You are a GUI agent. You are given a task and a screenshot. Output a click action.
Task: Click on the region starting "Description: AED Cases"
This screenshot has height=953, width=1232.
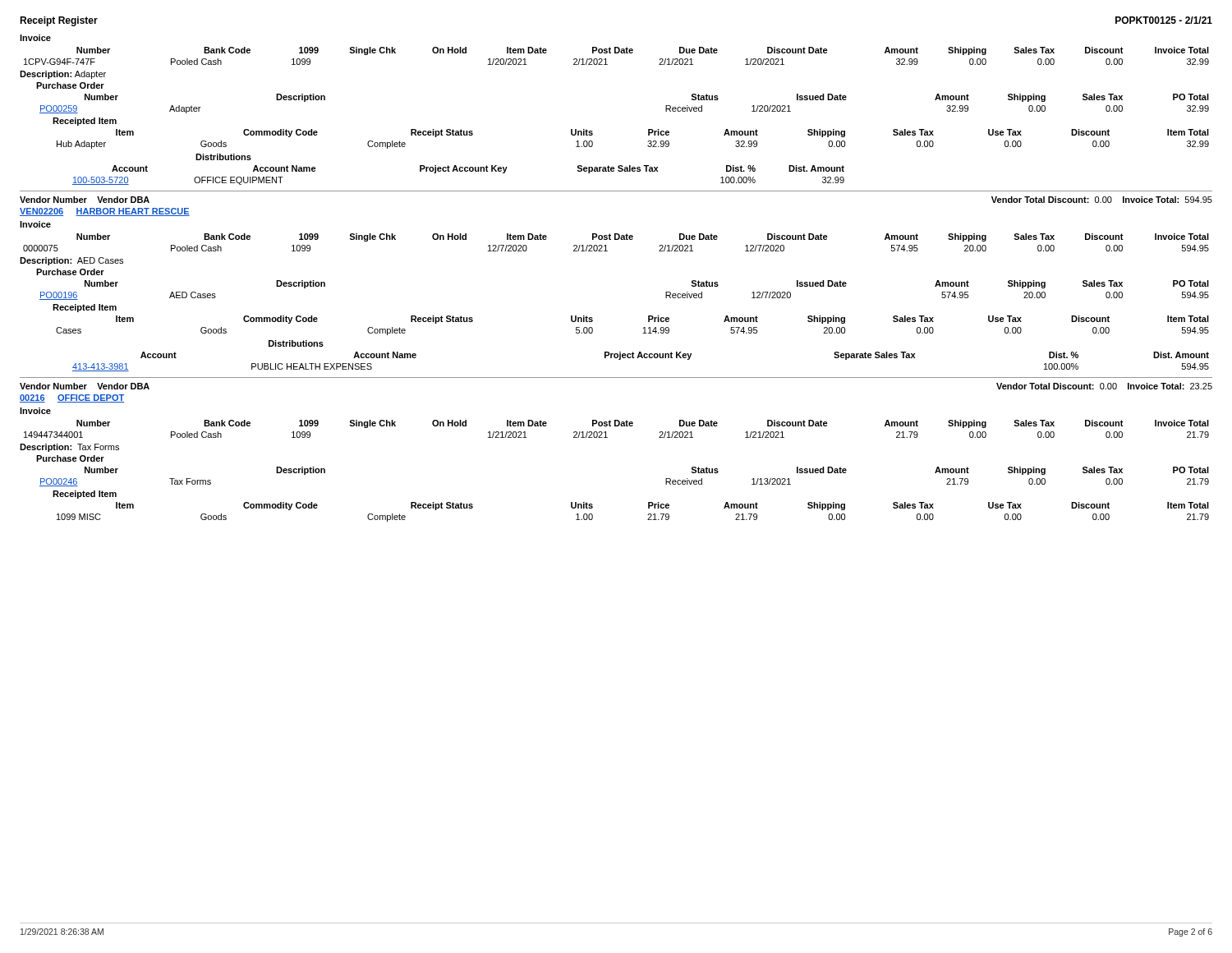[x=72, y=260]
